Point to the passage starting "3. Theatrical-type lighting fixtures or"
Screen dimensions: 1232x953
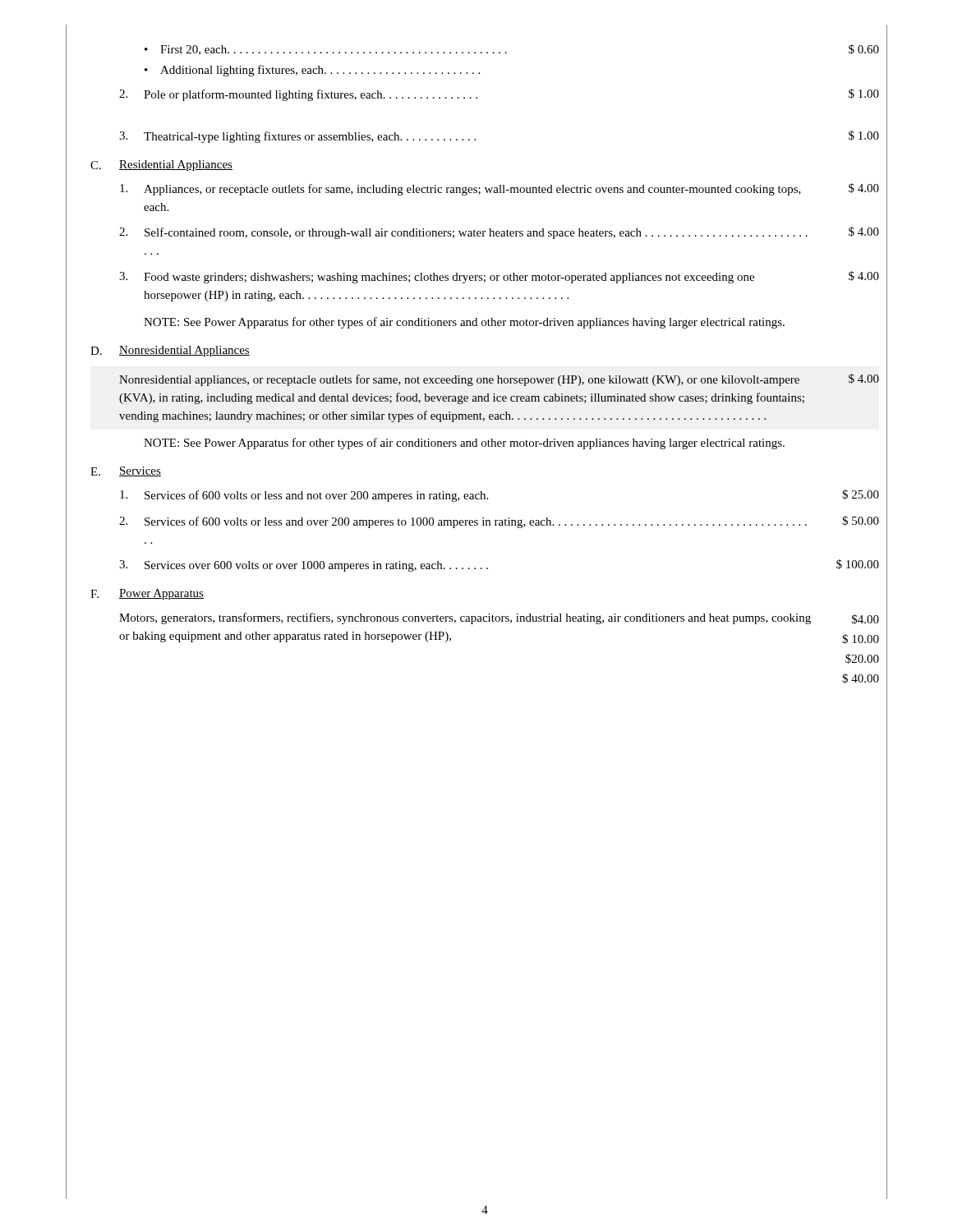[485, 137]
